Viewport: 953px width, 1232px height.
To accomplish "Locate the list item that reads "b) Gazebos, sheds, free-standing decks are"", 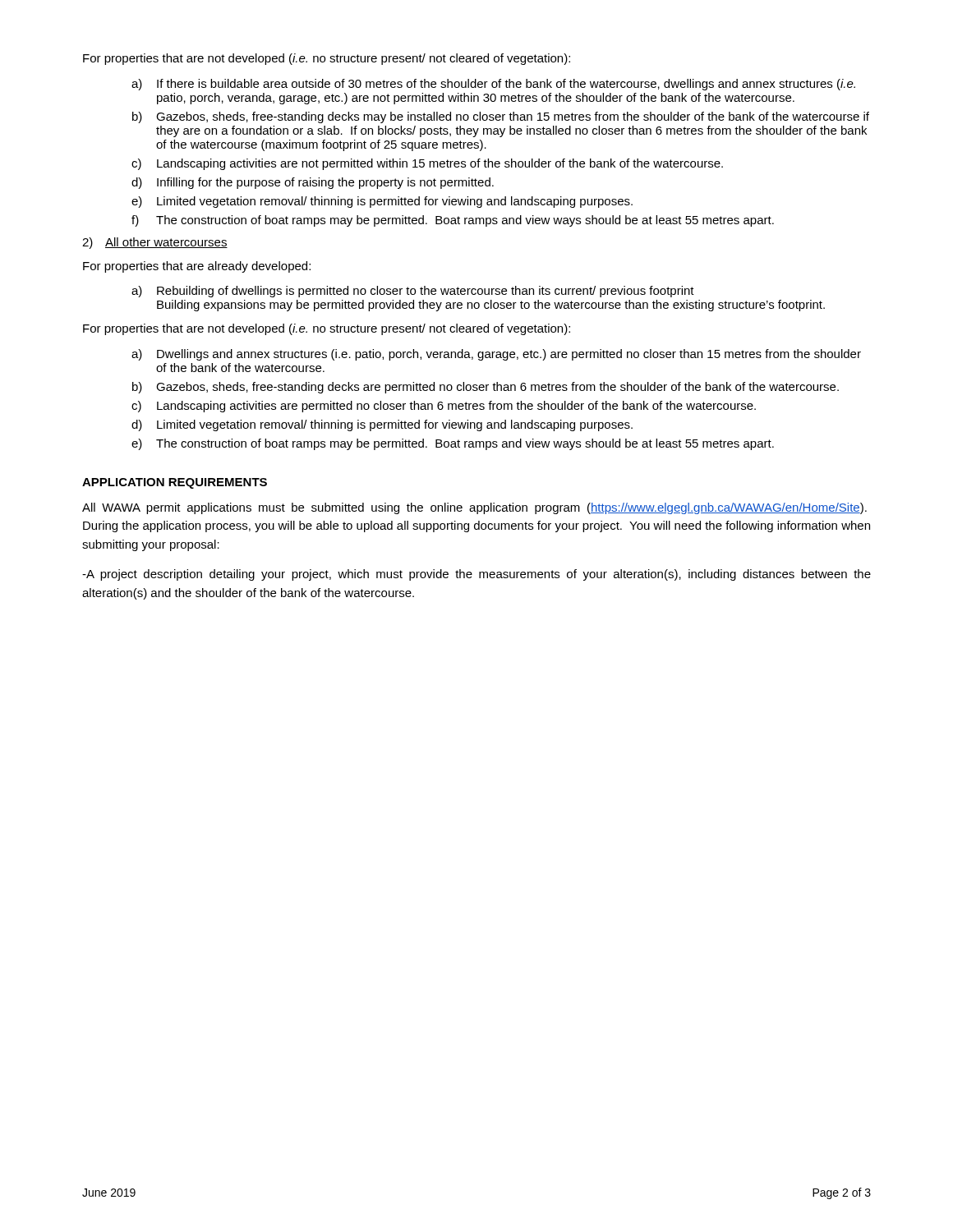I will click(x=501, y=386).
